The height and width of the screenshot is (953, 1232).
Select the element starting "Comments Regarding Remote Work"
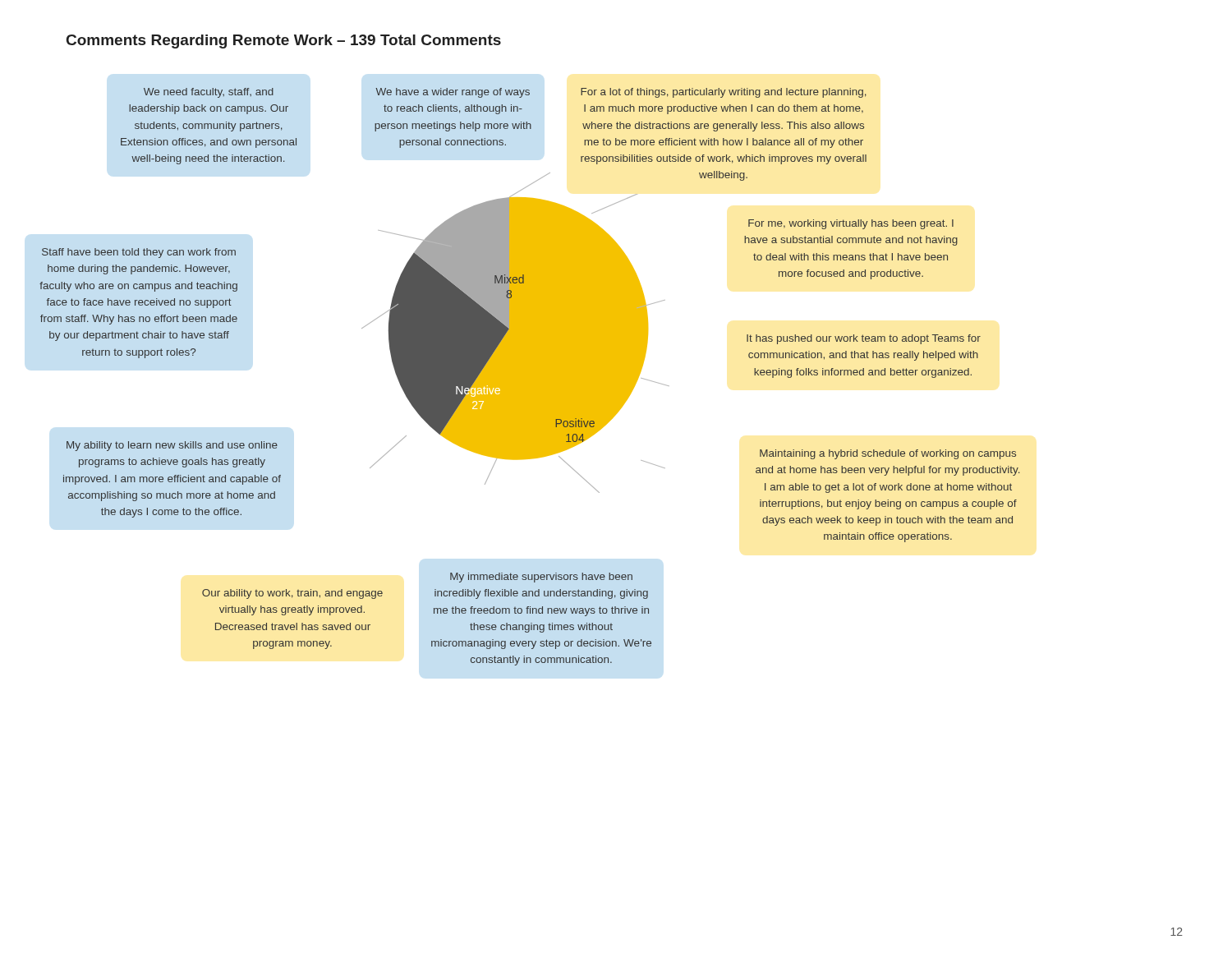283,40
